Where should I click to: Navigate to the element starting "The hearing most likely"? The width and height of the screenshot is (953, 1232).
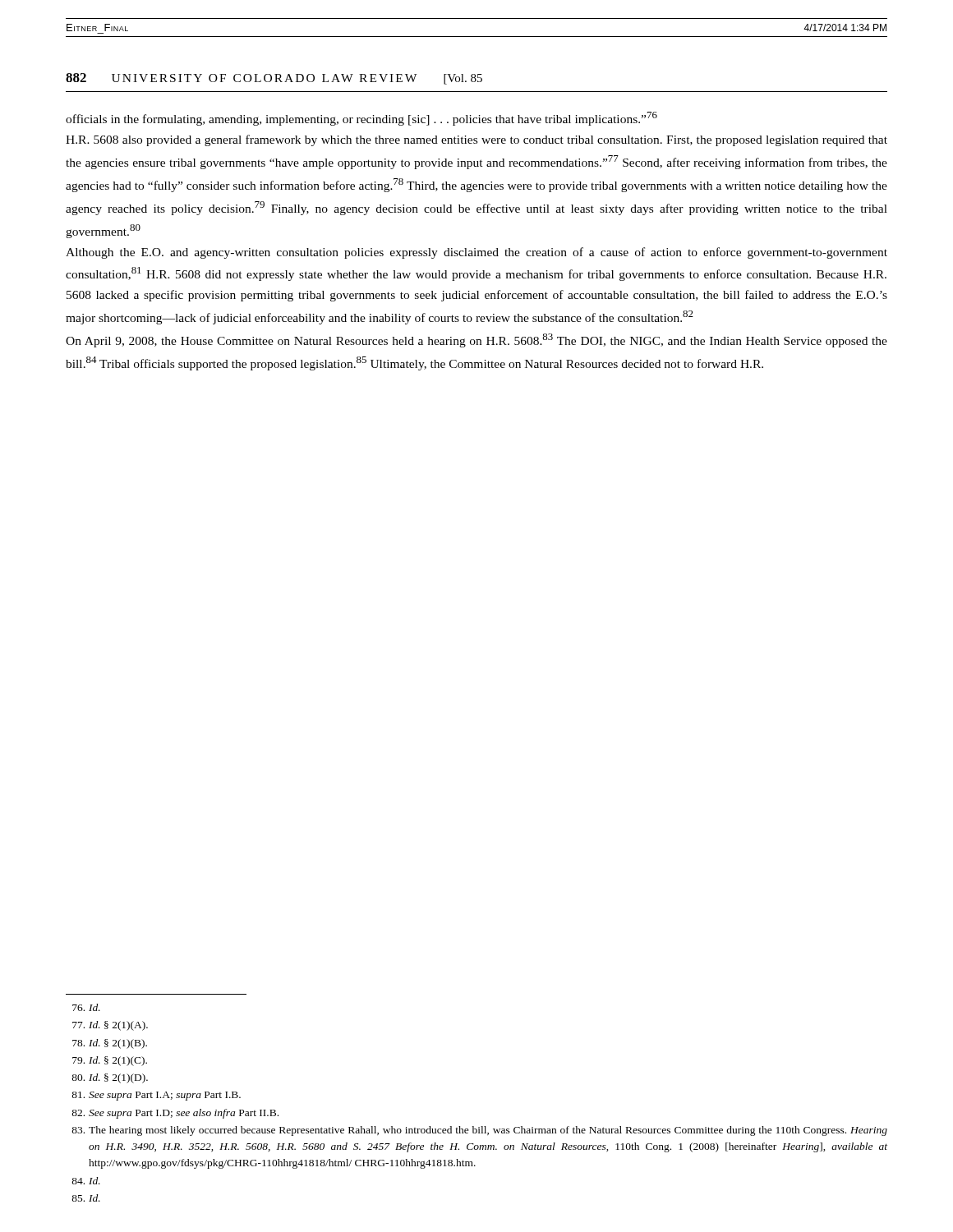(x=476, y=1147)
